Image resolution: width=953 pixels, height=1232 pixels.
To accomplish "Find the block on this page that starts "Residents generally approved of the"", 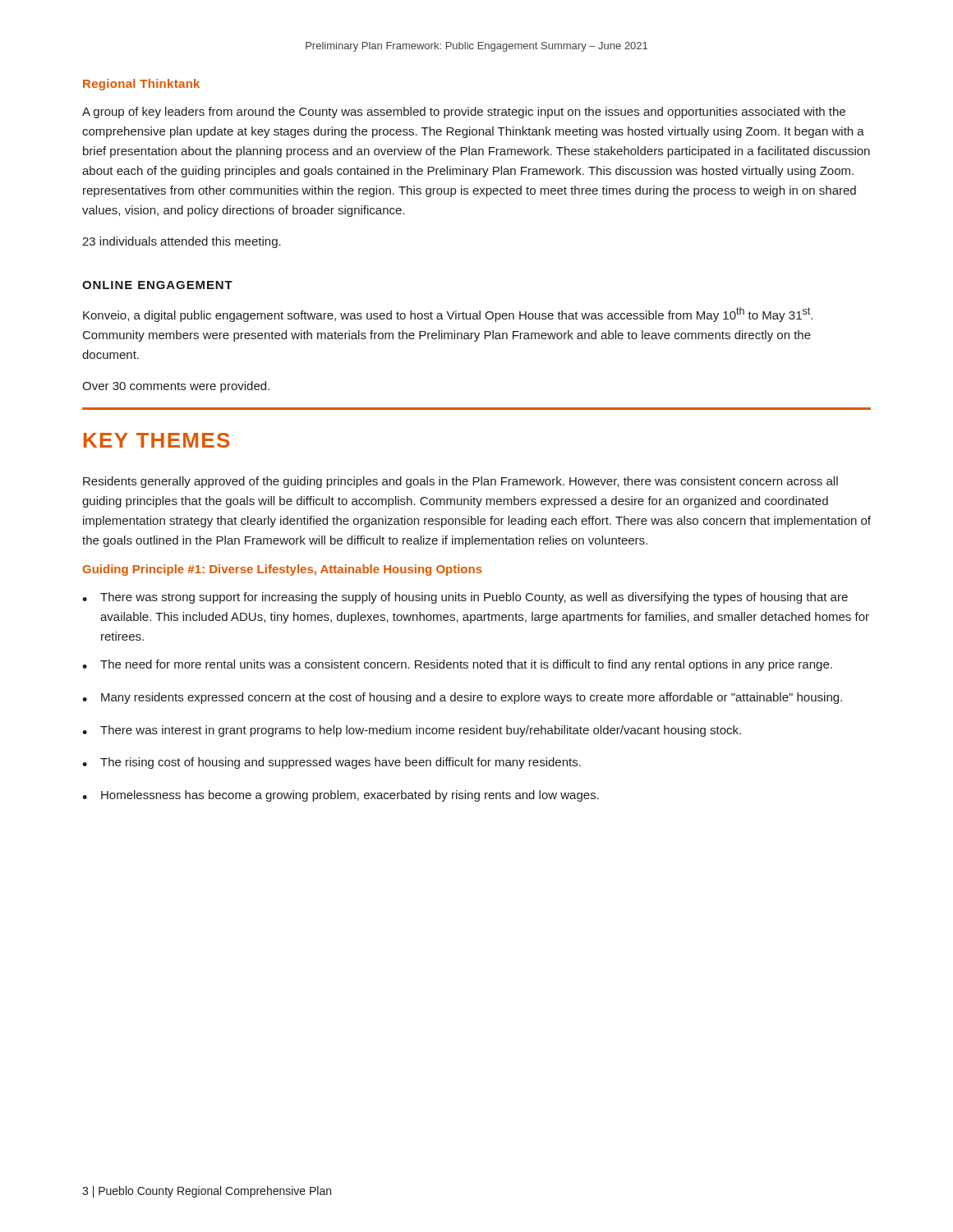I will click(x=476, y=510).
